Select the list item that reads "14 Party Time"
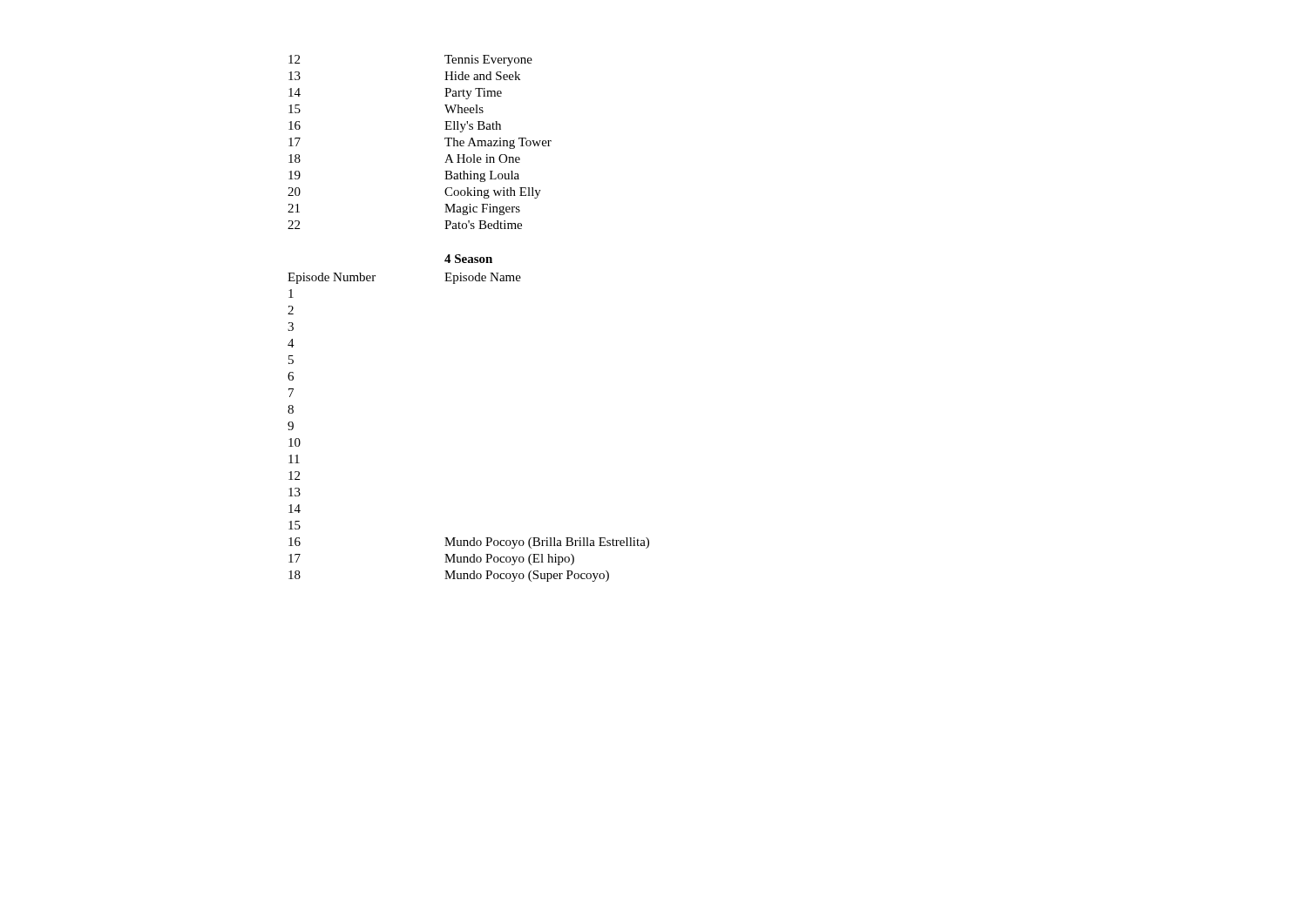Screen dimensions: 924x1307 (298, 94)
